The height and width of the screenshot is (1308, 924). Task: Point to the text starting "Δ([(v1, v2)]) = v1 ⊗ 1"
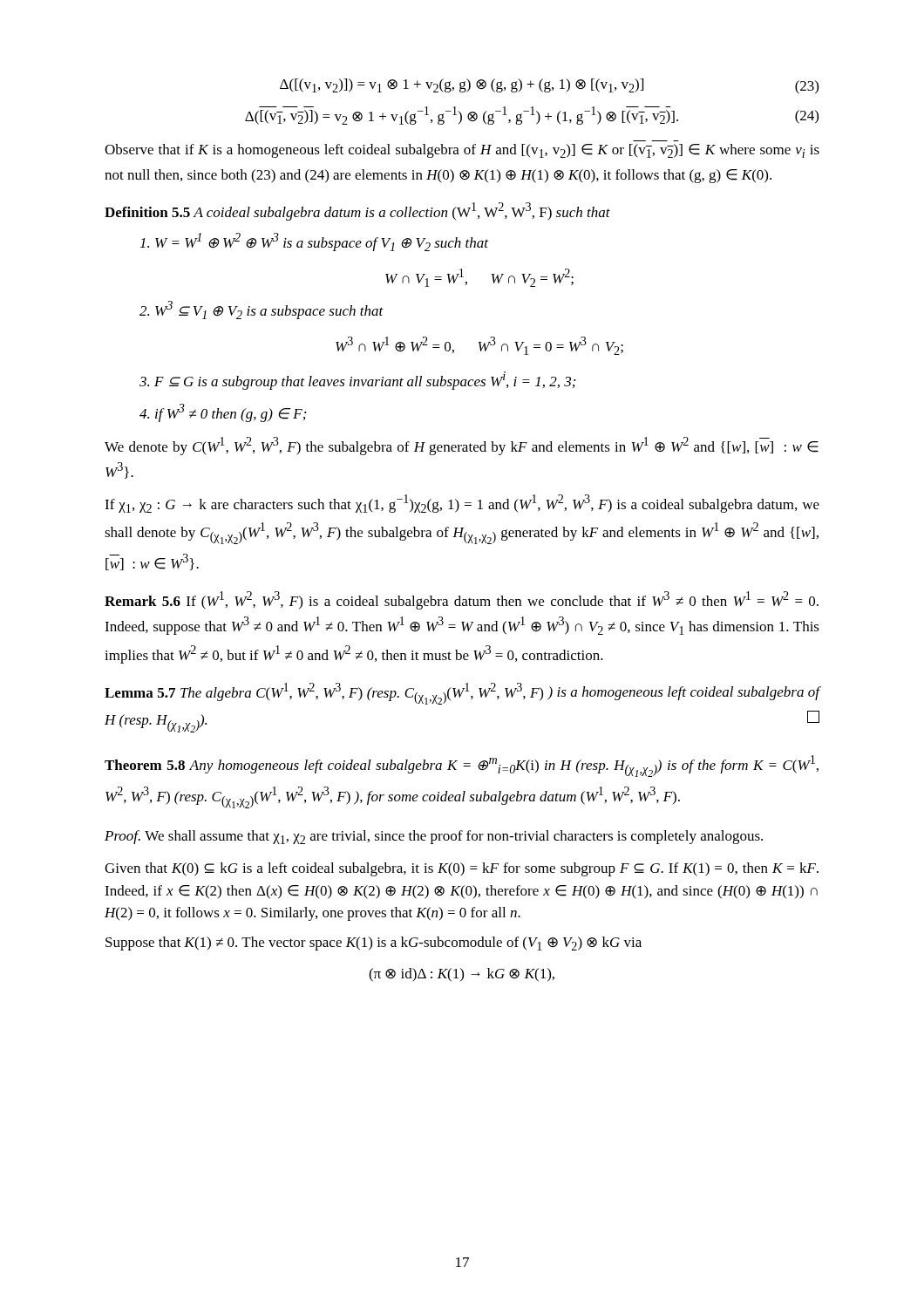point(549,86)
